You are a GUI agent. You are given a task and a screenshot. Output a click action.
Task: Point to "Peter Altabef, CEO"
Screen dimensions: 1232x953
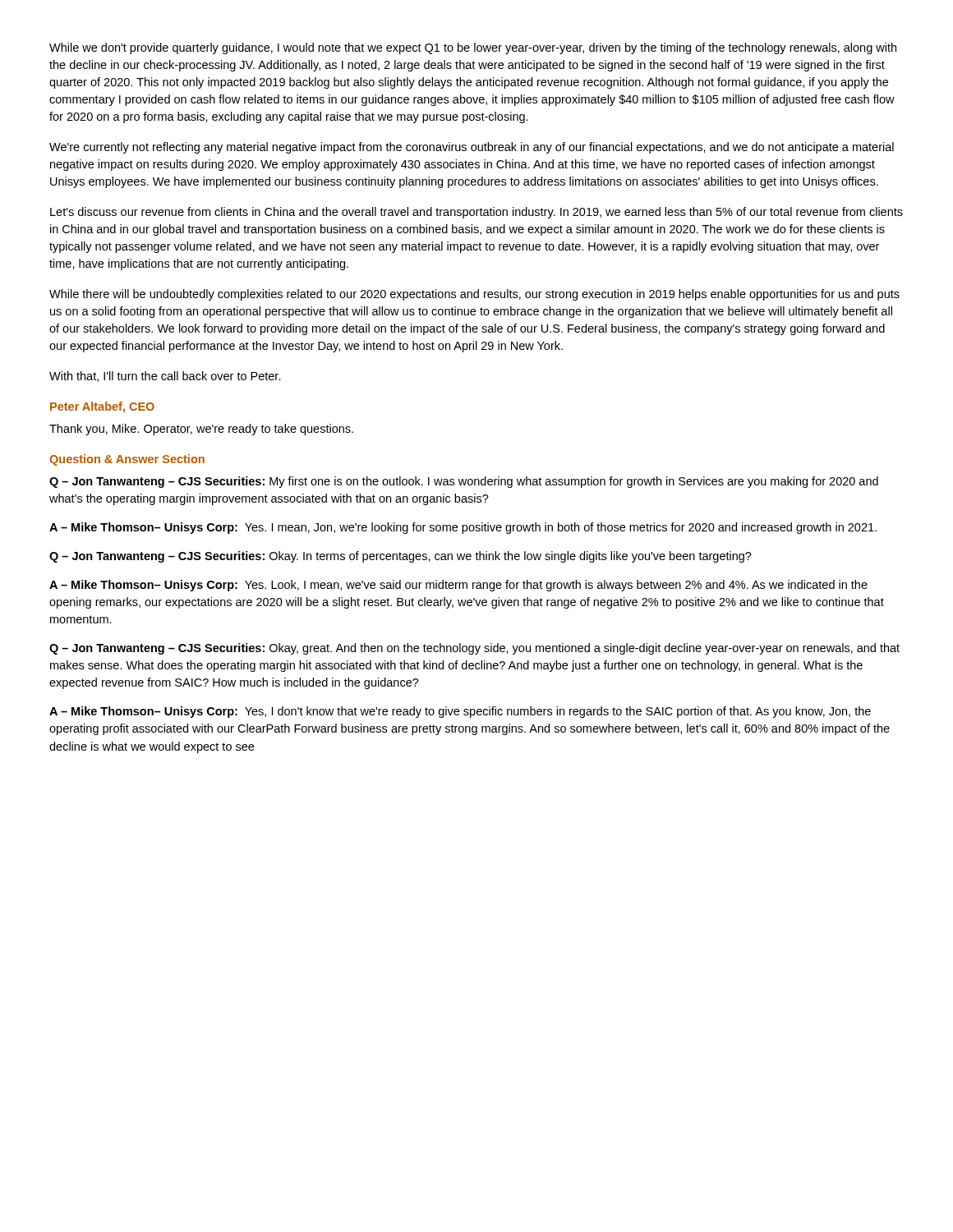(102, 407)
